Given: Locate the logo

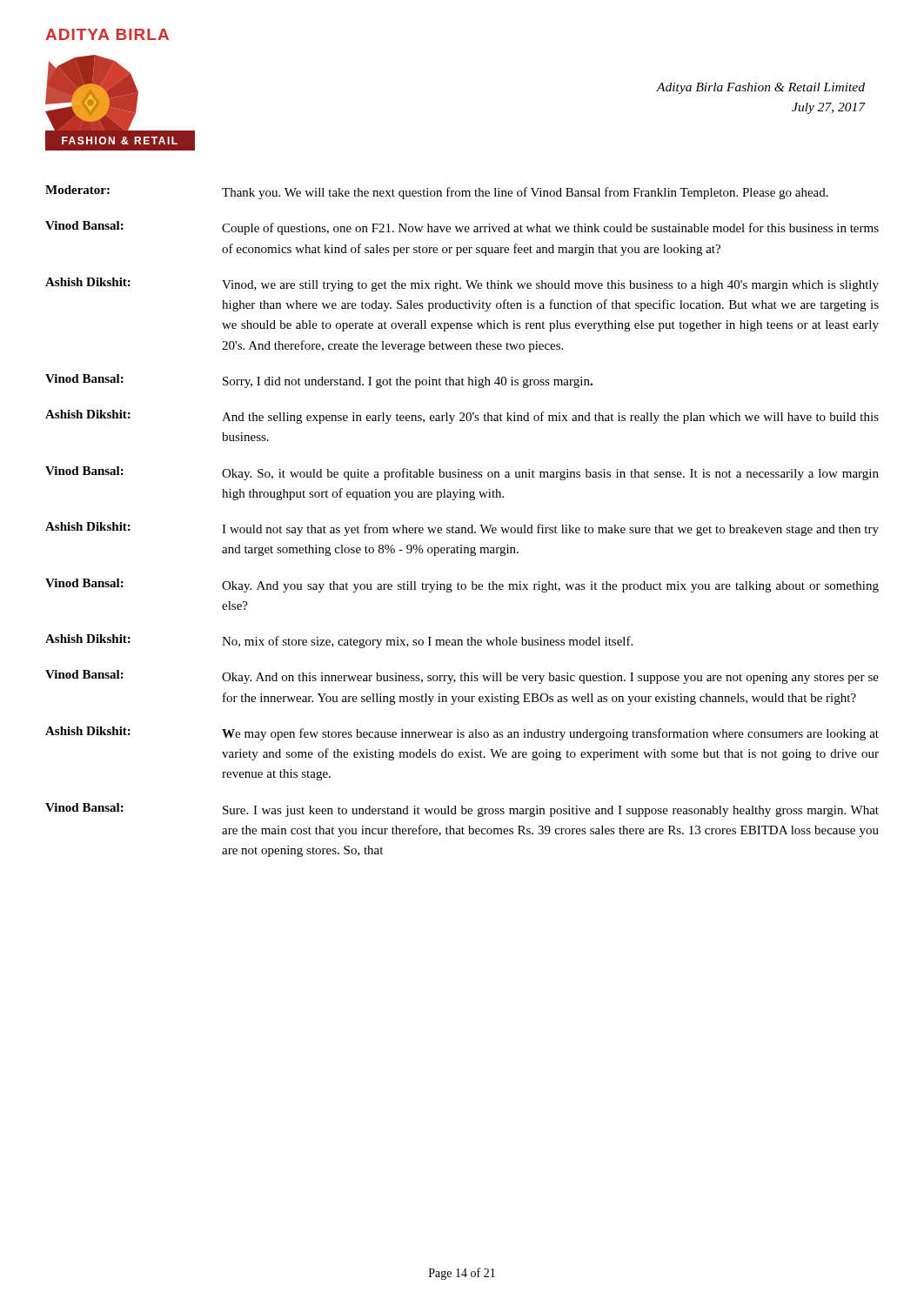Looking at the screenshot, I should (124, 89).
